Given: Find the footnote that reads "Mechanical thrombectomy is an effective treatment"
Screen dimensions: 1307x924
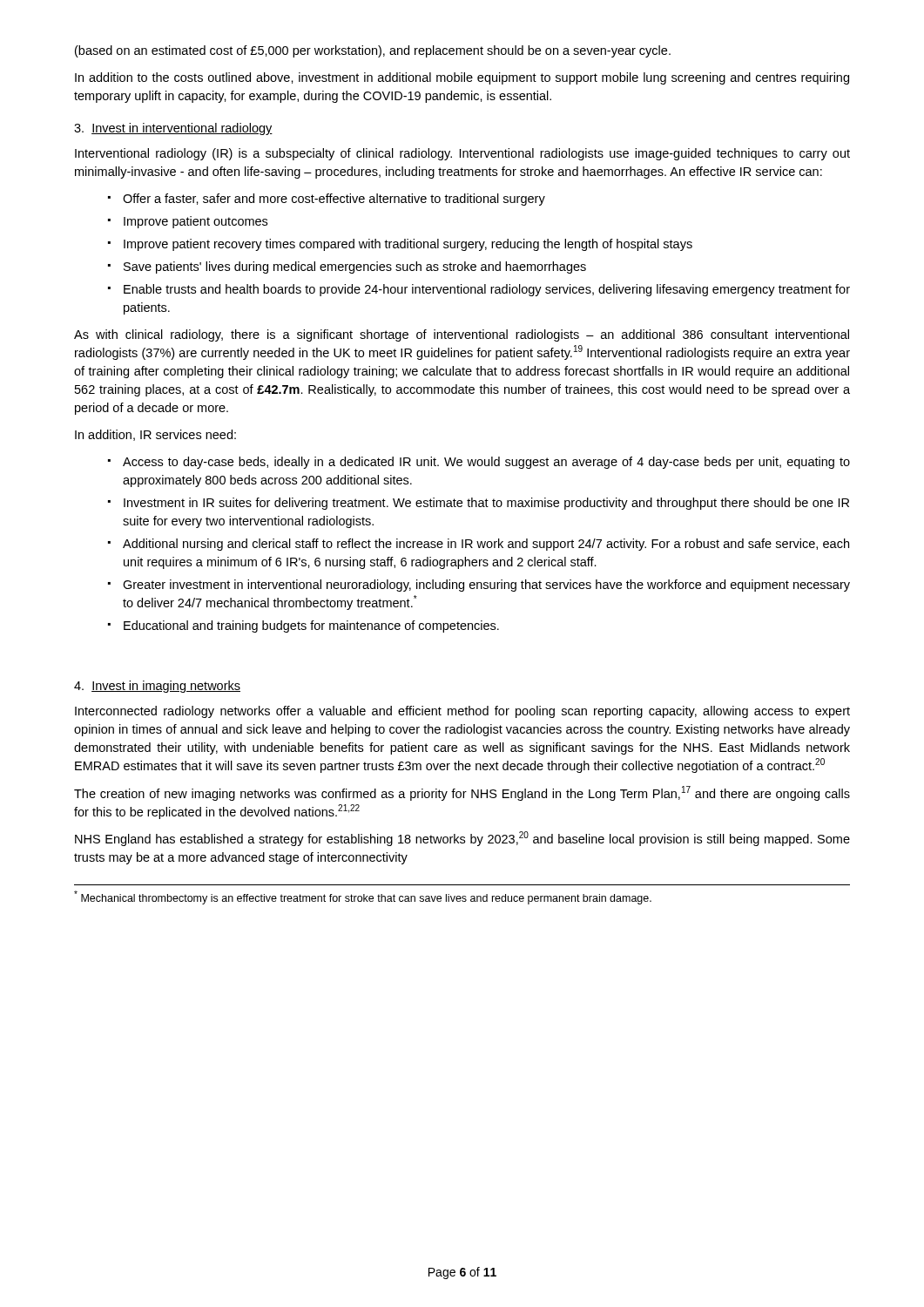Looking at the screenshot, I should pyautogui.click(x=363, y=897).
